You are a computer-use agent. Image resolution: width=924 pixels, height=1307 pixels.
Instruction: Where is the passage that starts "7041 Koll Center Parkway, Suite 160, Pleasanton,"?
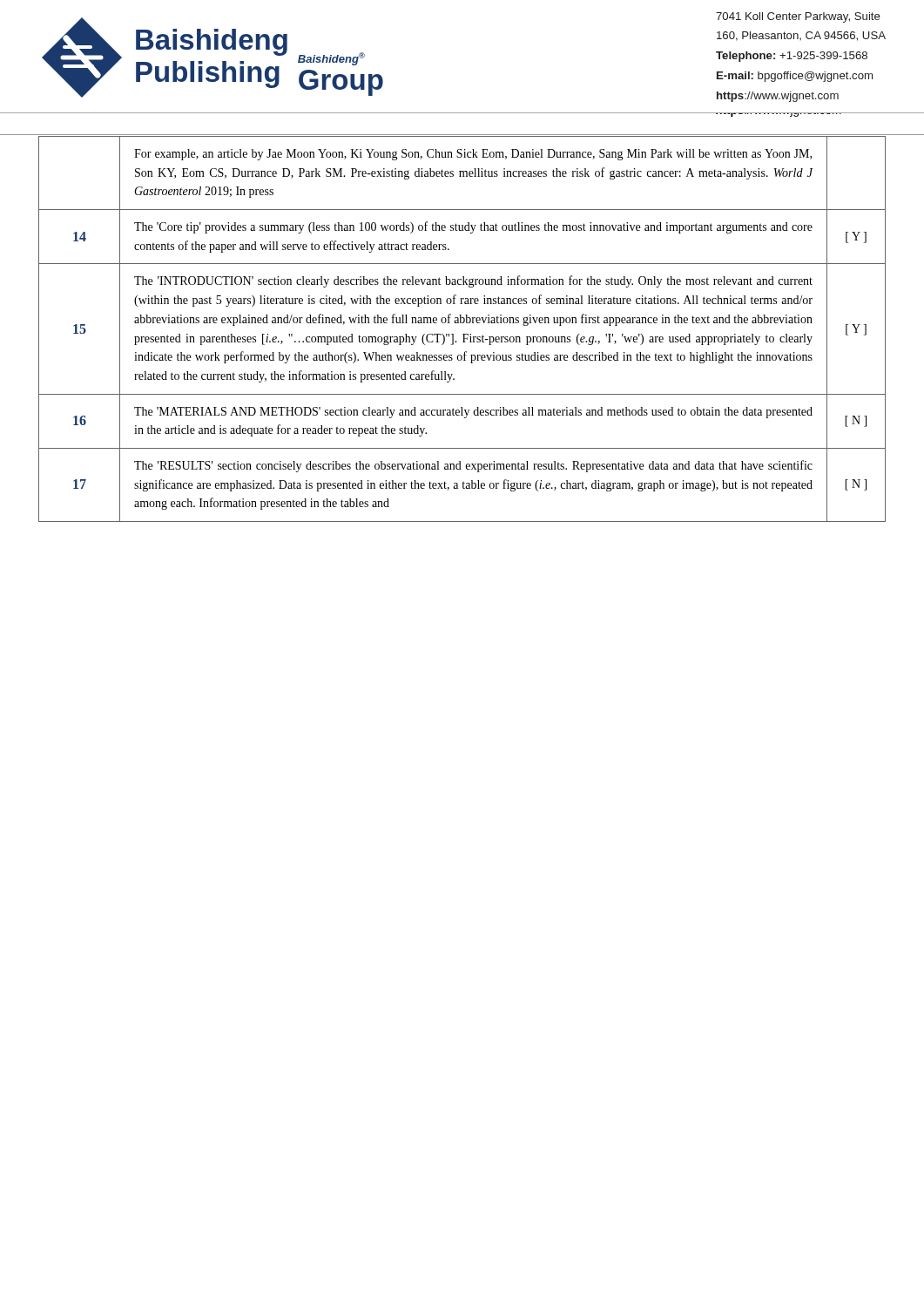[801, 55]
